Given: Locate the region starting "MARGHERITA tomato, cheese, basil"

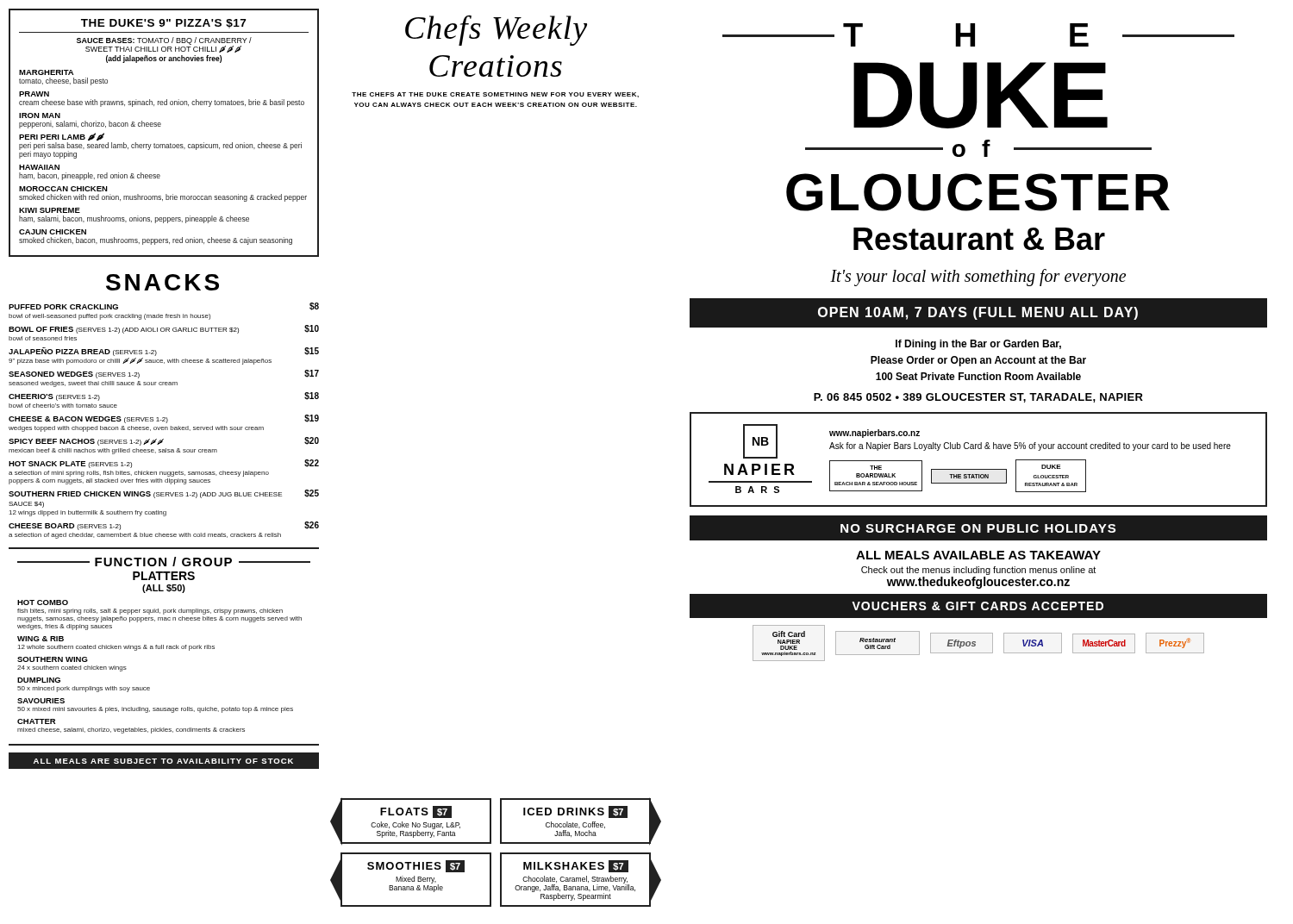Looking at the screenshot, I should point(46,72).
